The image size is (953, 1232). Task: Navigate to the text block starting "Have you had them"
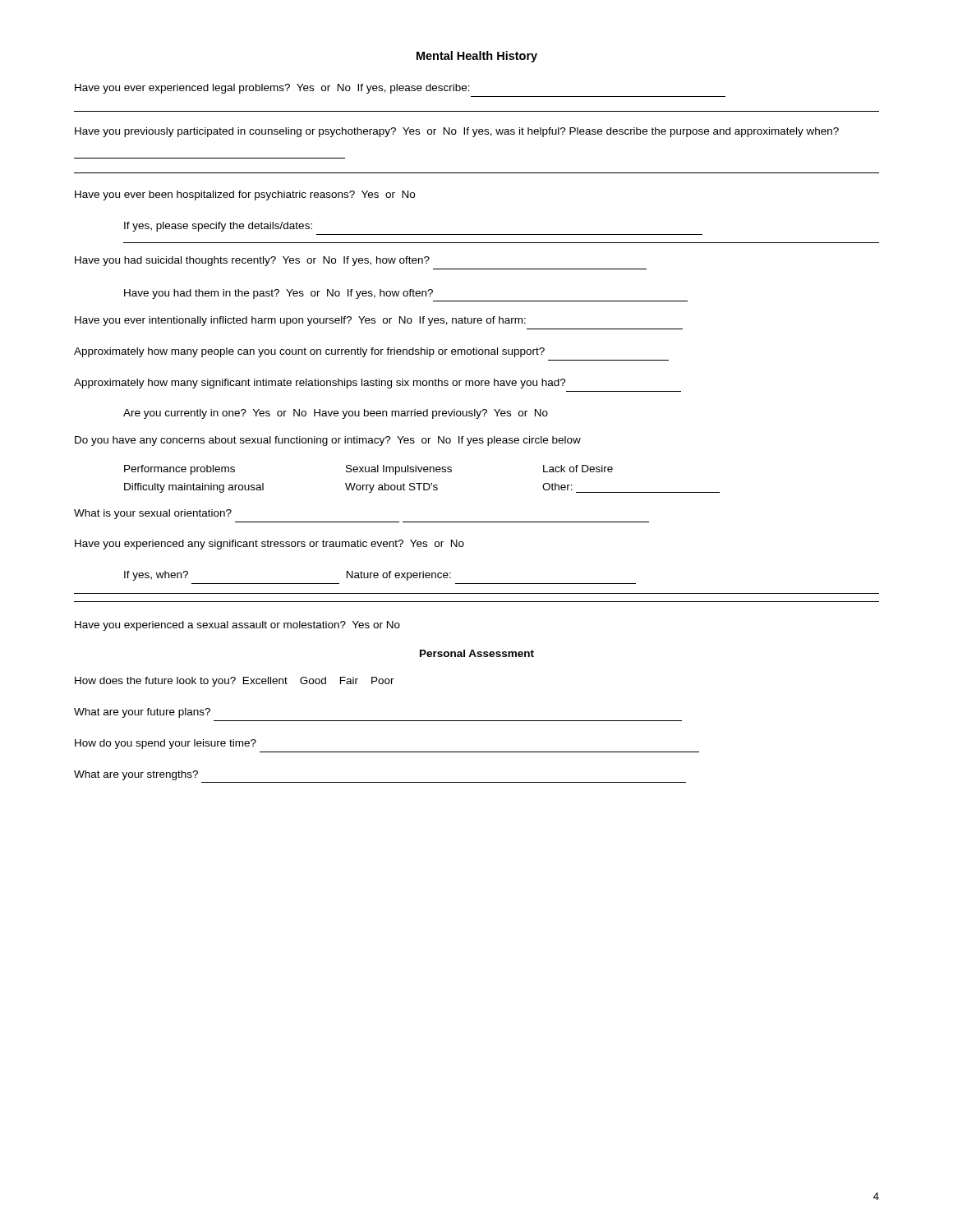tap(406, 293)
